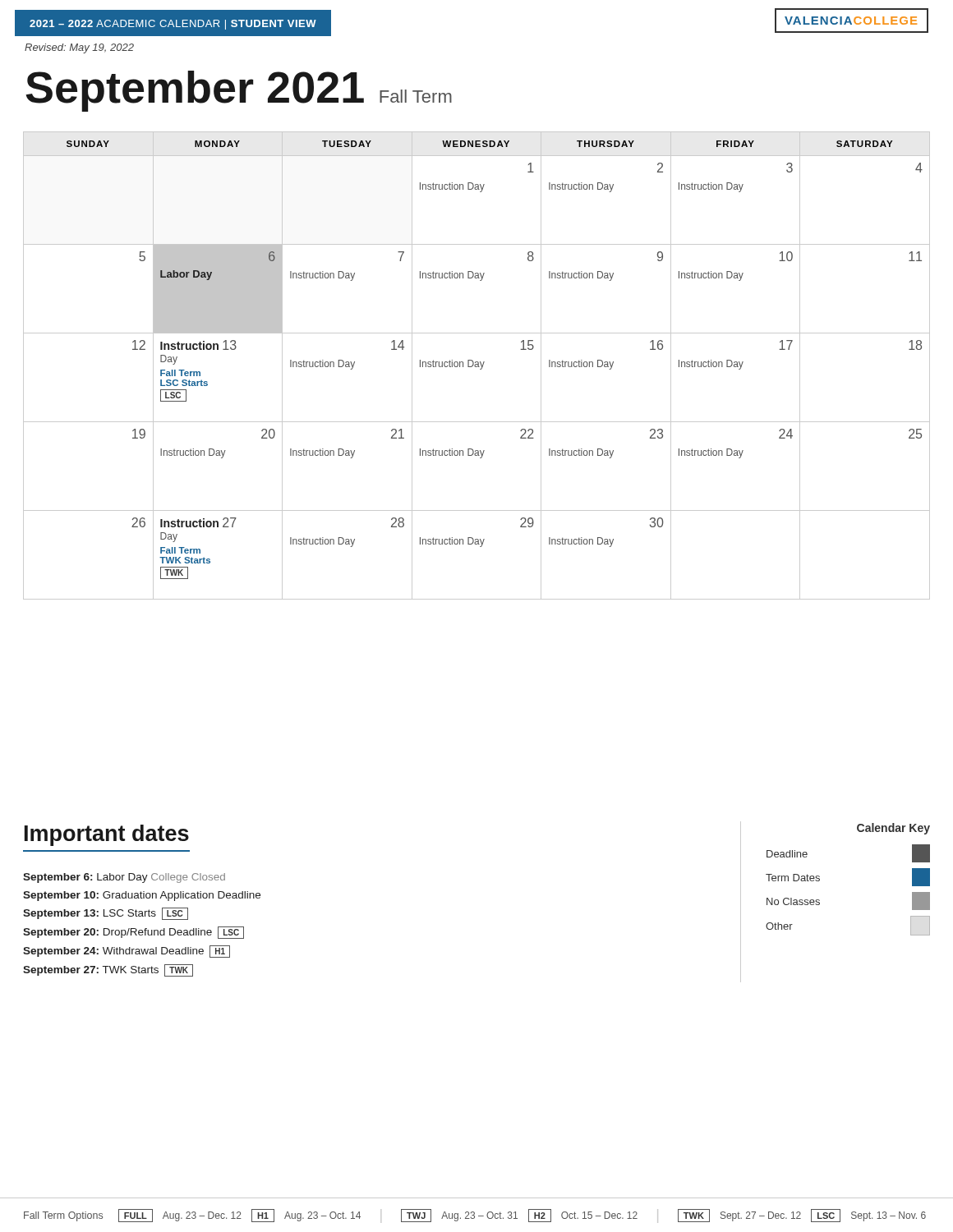Click where it says "September 13: LSC Starts LSC"
The image size is (953, 1232).
pyautogui.click(x=105, y=913)
